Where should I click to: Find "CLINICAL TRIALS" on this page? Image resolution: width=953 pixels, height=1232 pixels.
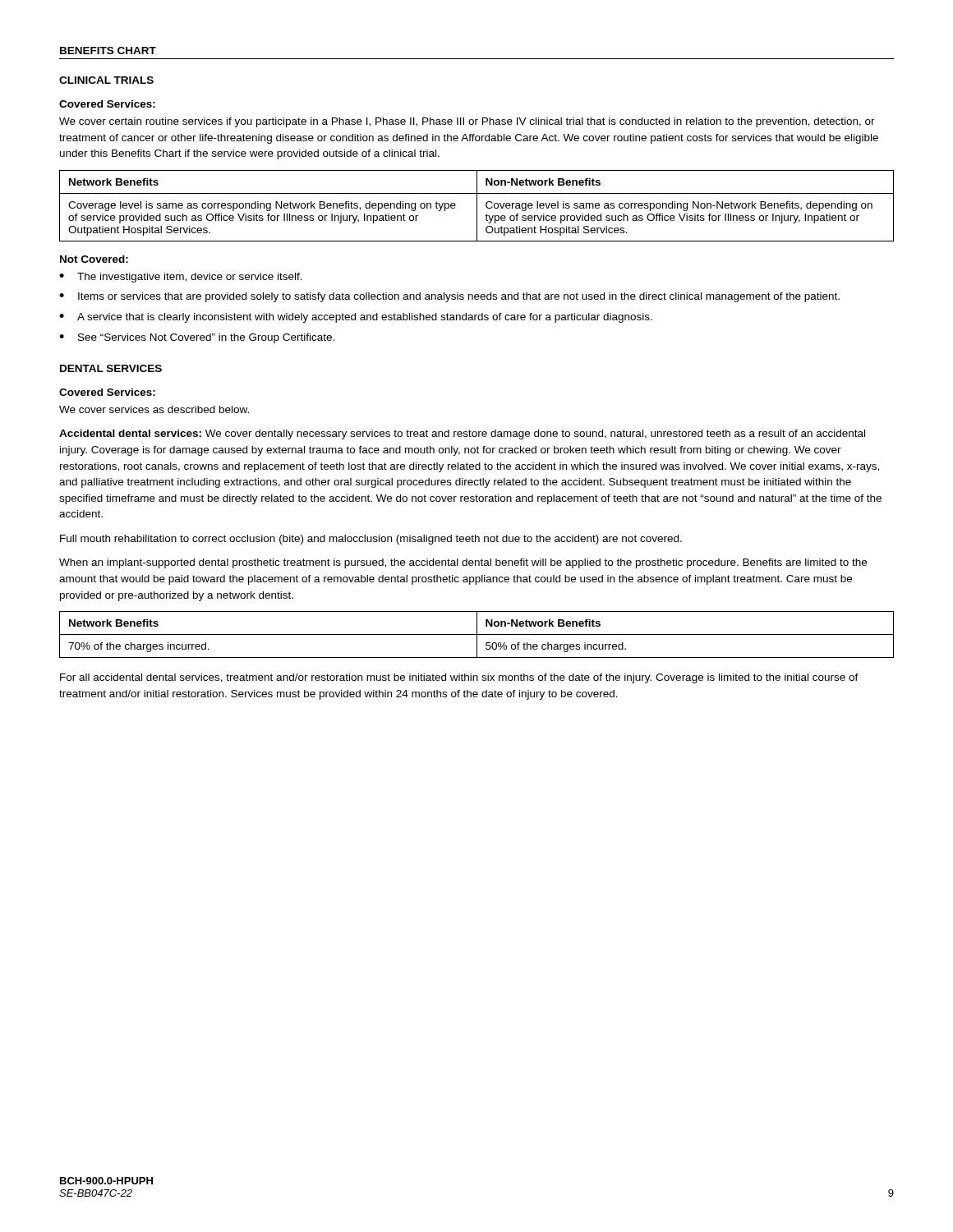(106, 80)
